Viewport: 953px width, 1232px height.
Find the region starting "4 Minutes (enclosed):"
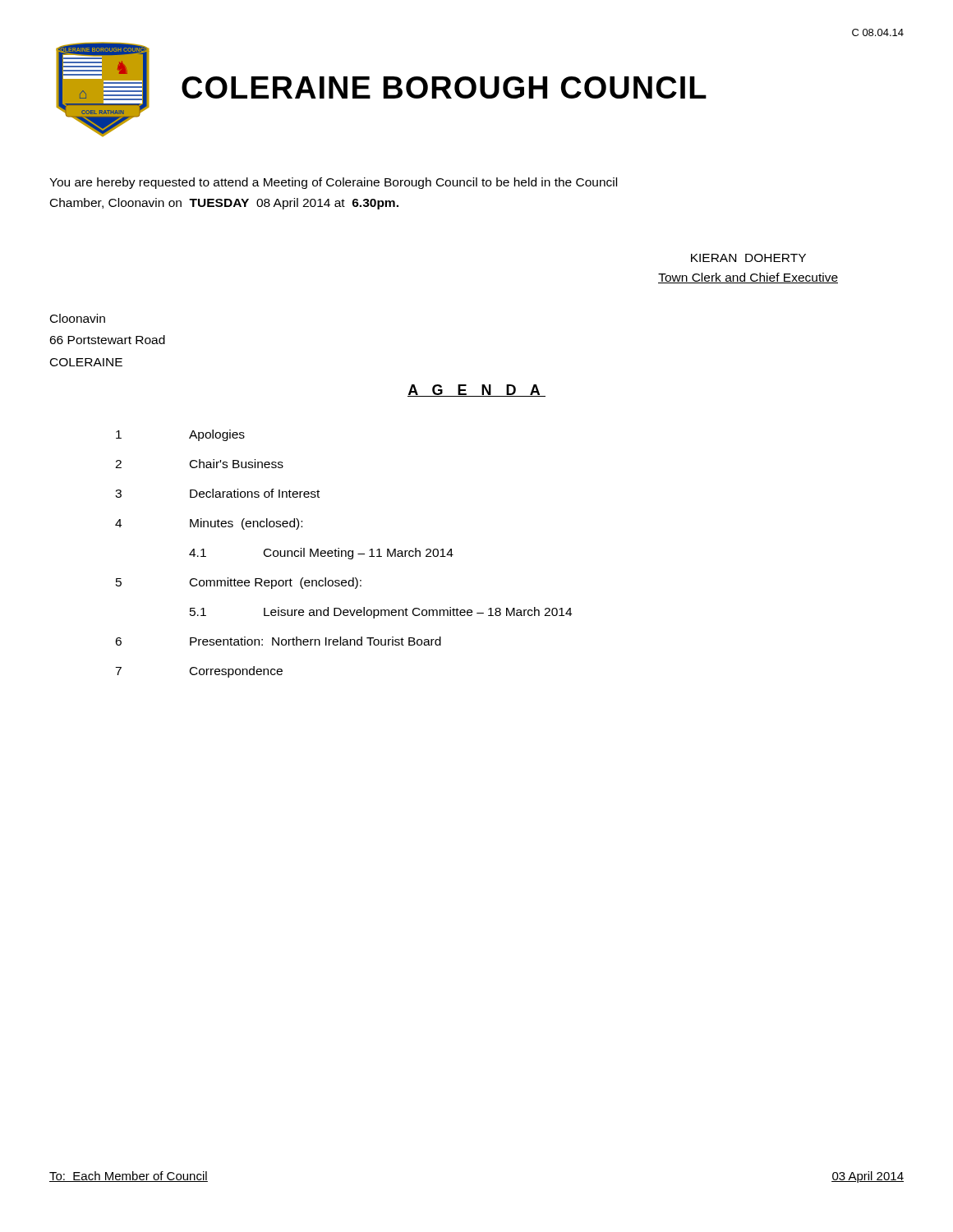(209, 524)
